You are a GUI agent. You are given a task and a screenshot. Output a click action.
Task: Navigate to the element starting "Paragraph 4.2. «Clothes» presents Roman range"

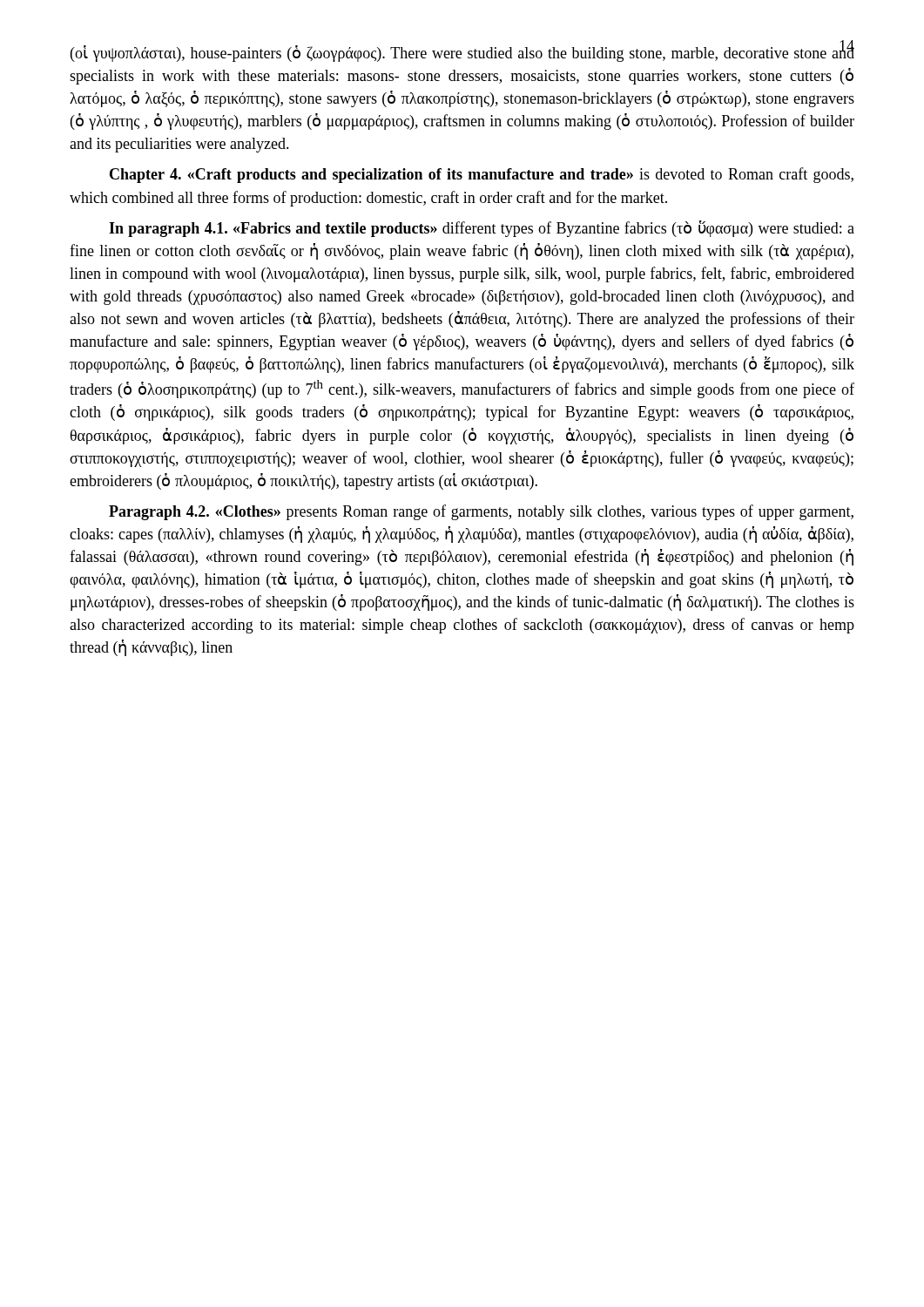[x=462, y=579]
